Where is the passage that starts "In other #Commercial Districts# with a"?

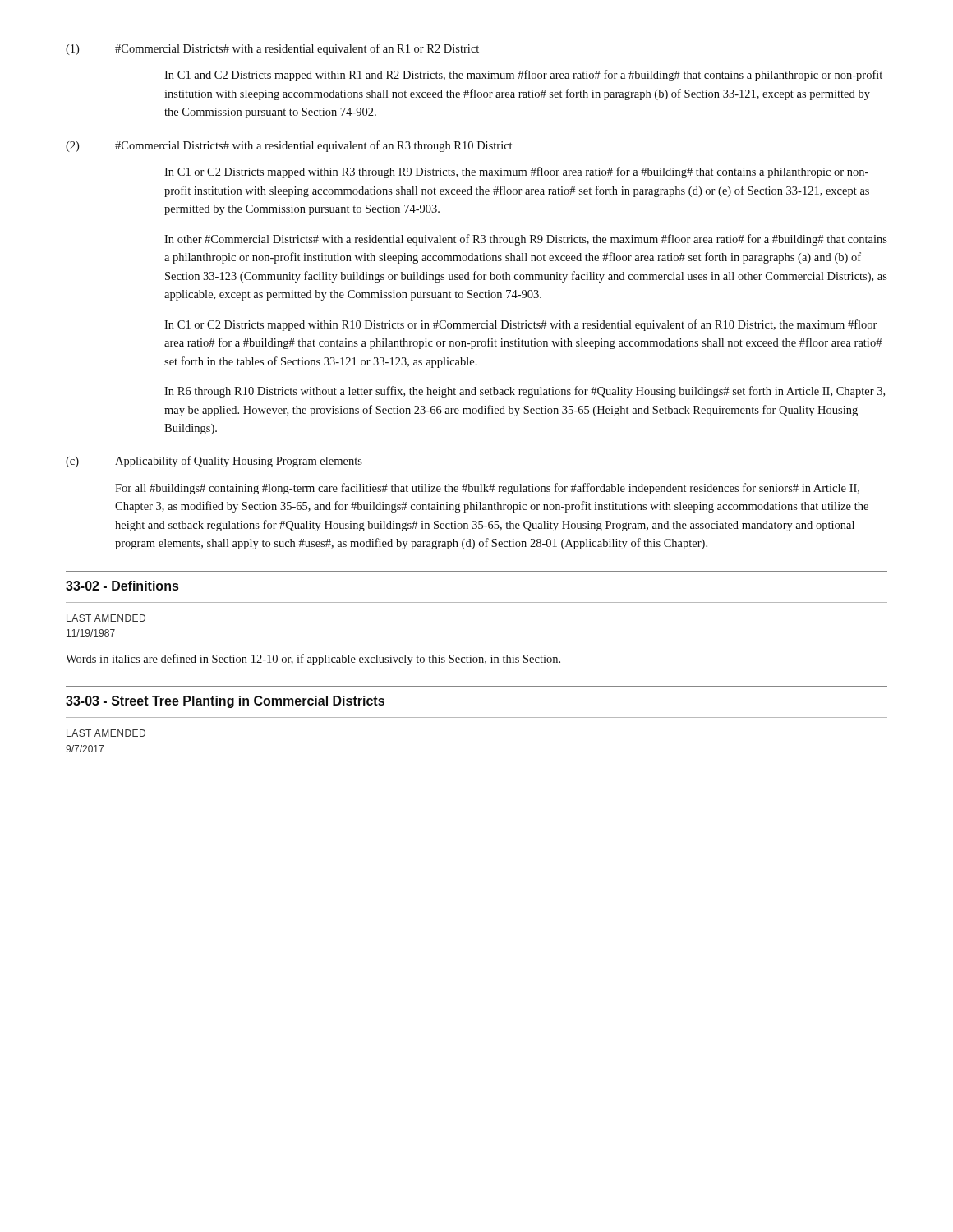coord(526,266)
